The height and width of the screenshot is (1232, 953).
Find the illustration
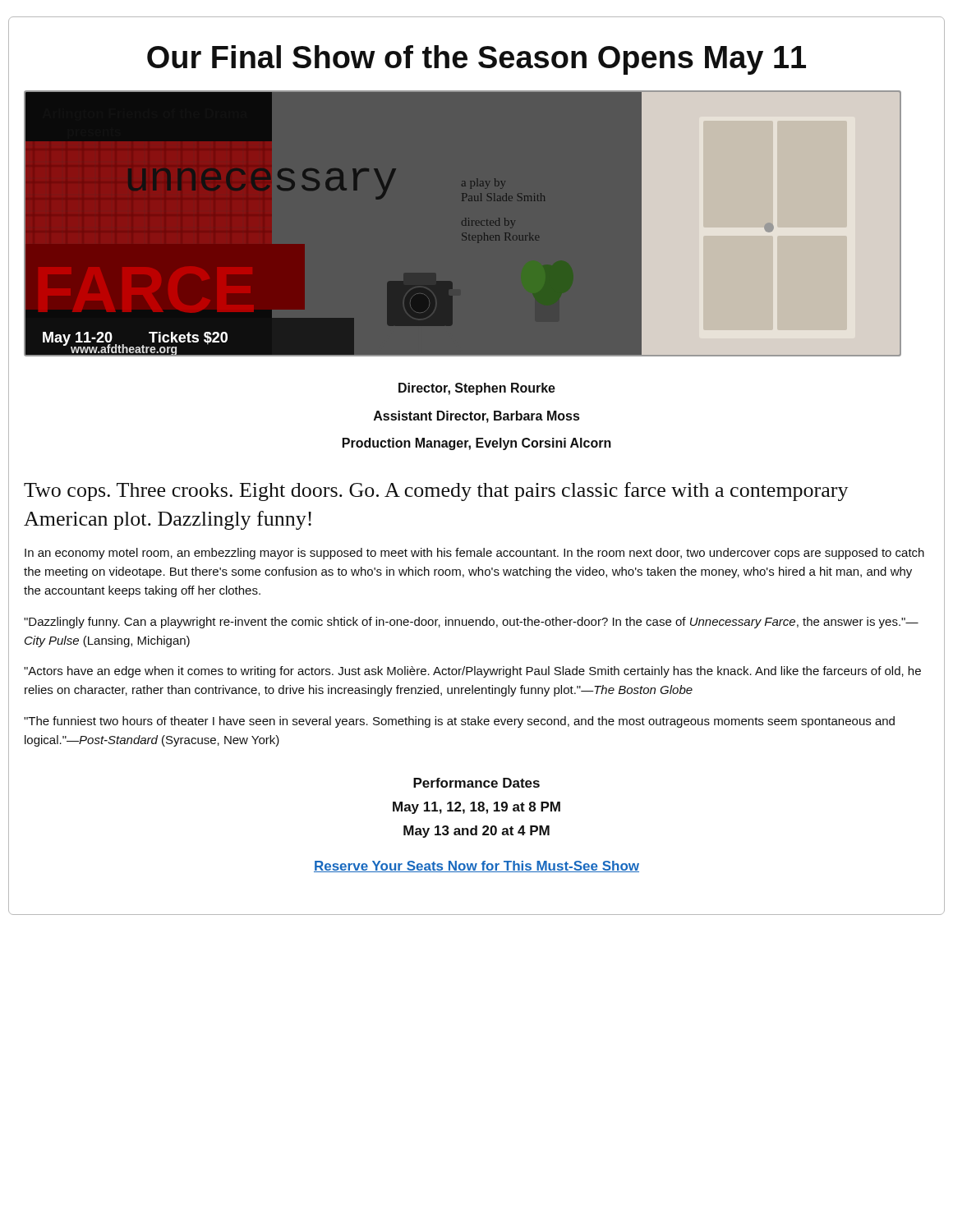click(x=476, y=223)
